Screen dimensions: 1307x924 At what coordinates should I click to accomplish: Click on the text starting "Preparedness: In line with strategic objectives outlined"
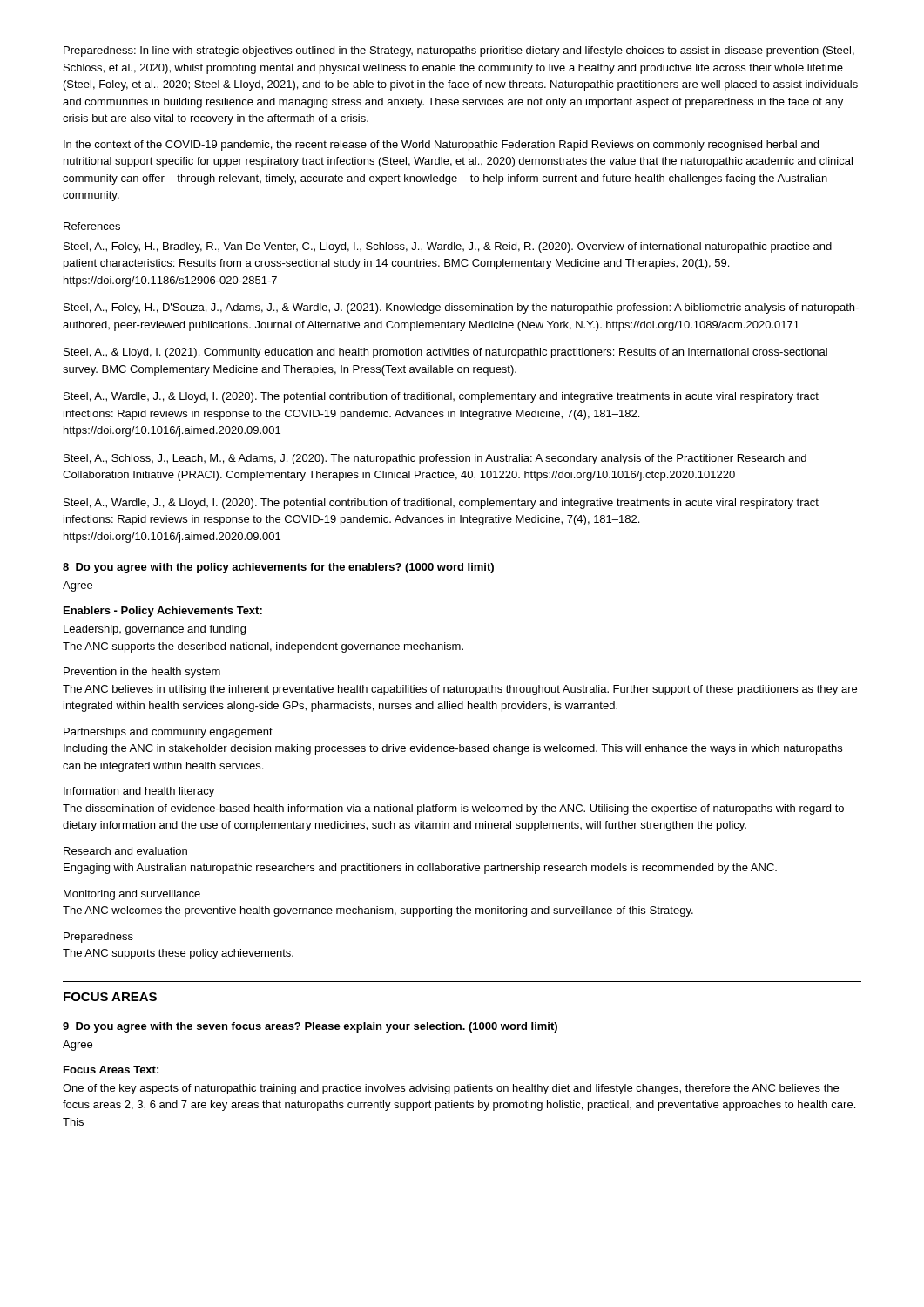tap(460, 84)
